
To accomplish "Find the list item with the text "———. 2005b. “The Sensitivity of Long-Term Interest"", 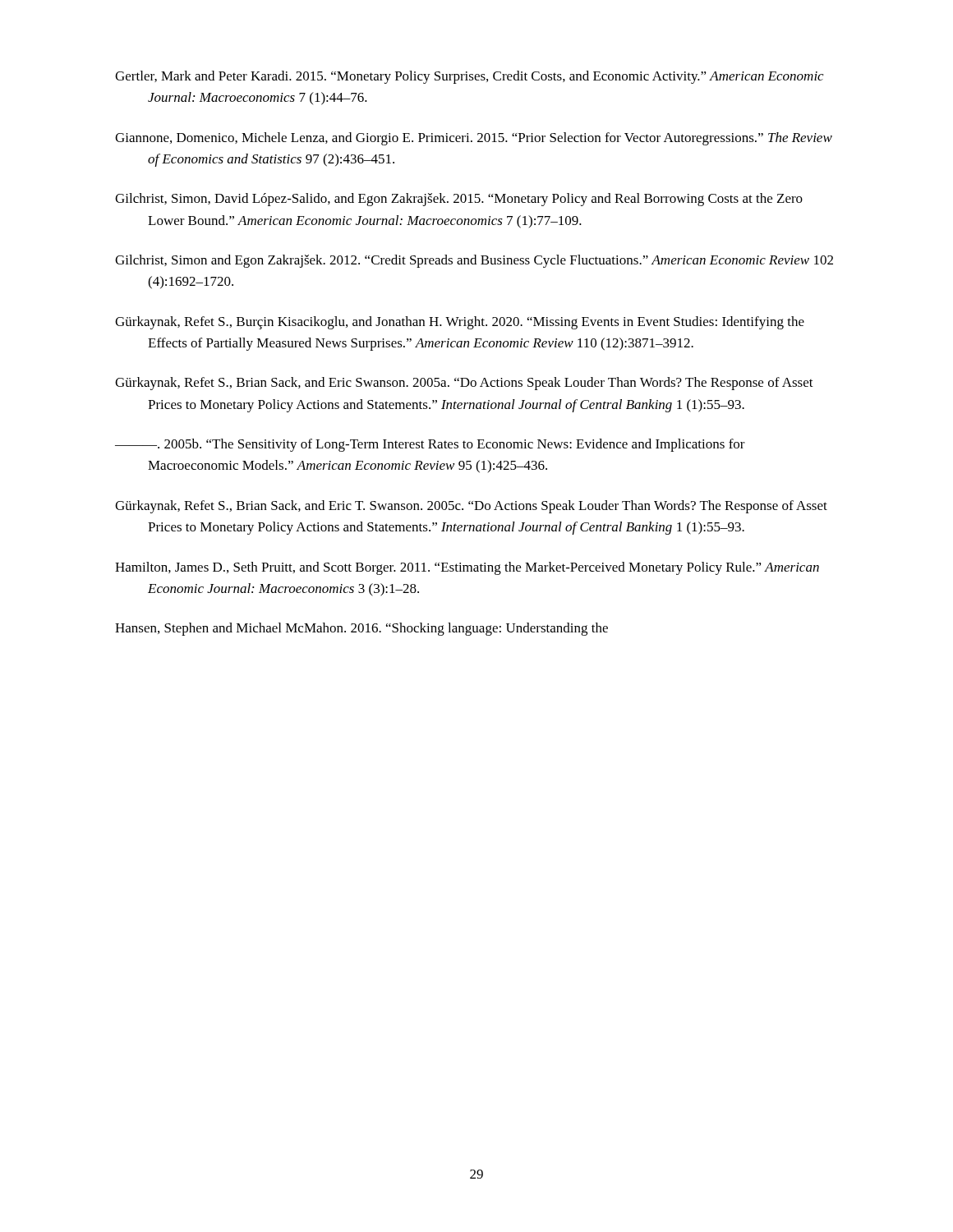I will [x=430, y=455].
